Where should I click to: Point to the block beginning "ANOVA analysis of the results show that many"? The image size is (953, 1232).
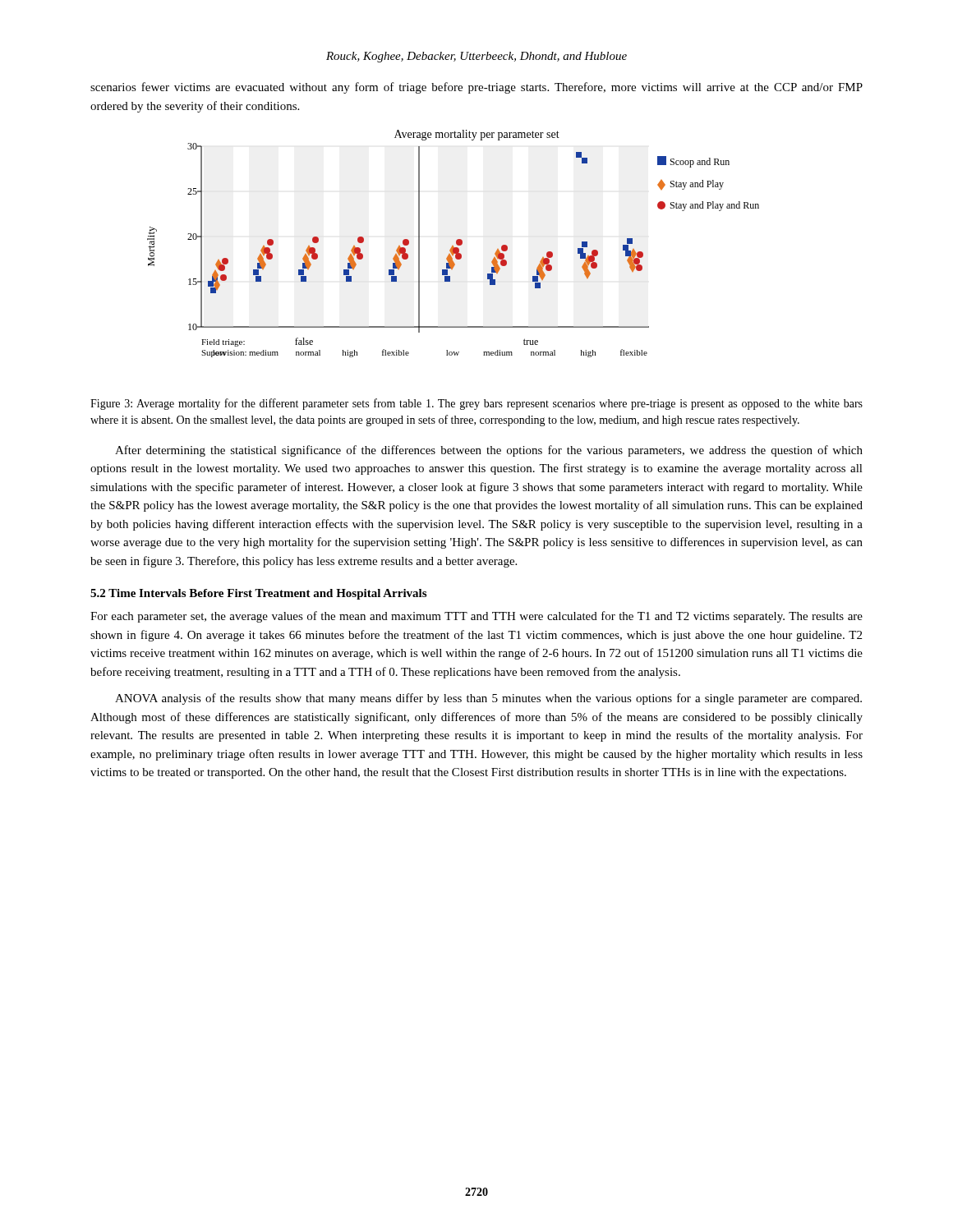[476, 735]
